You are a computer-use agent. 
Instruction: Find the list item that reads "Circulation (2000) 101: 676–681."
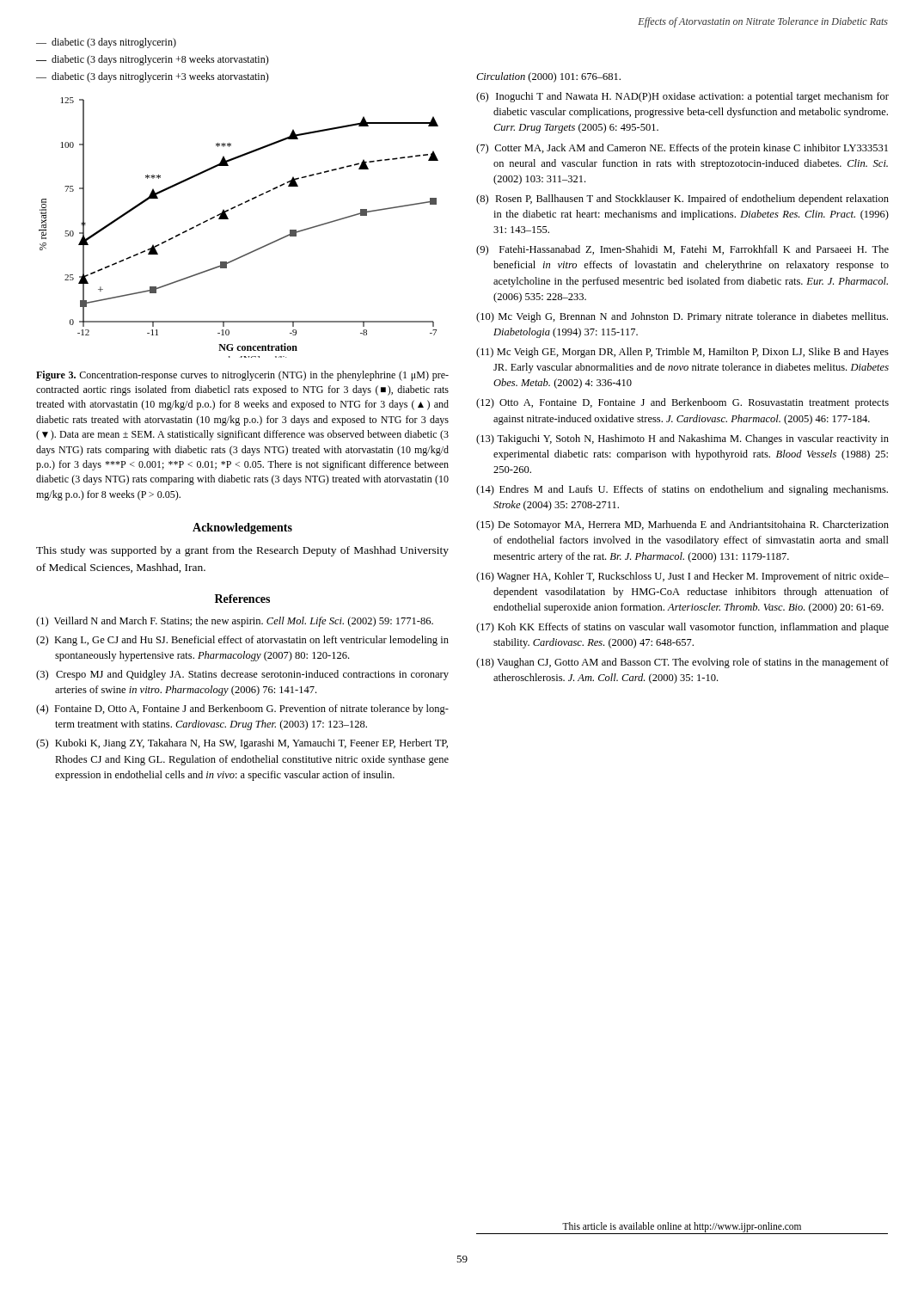pyautogui.click(x=549, y=77)
